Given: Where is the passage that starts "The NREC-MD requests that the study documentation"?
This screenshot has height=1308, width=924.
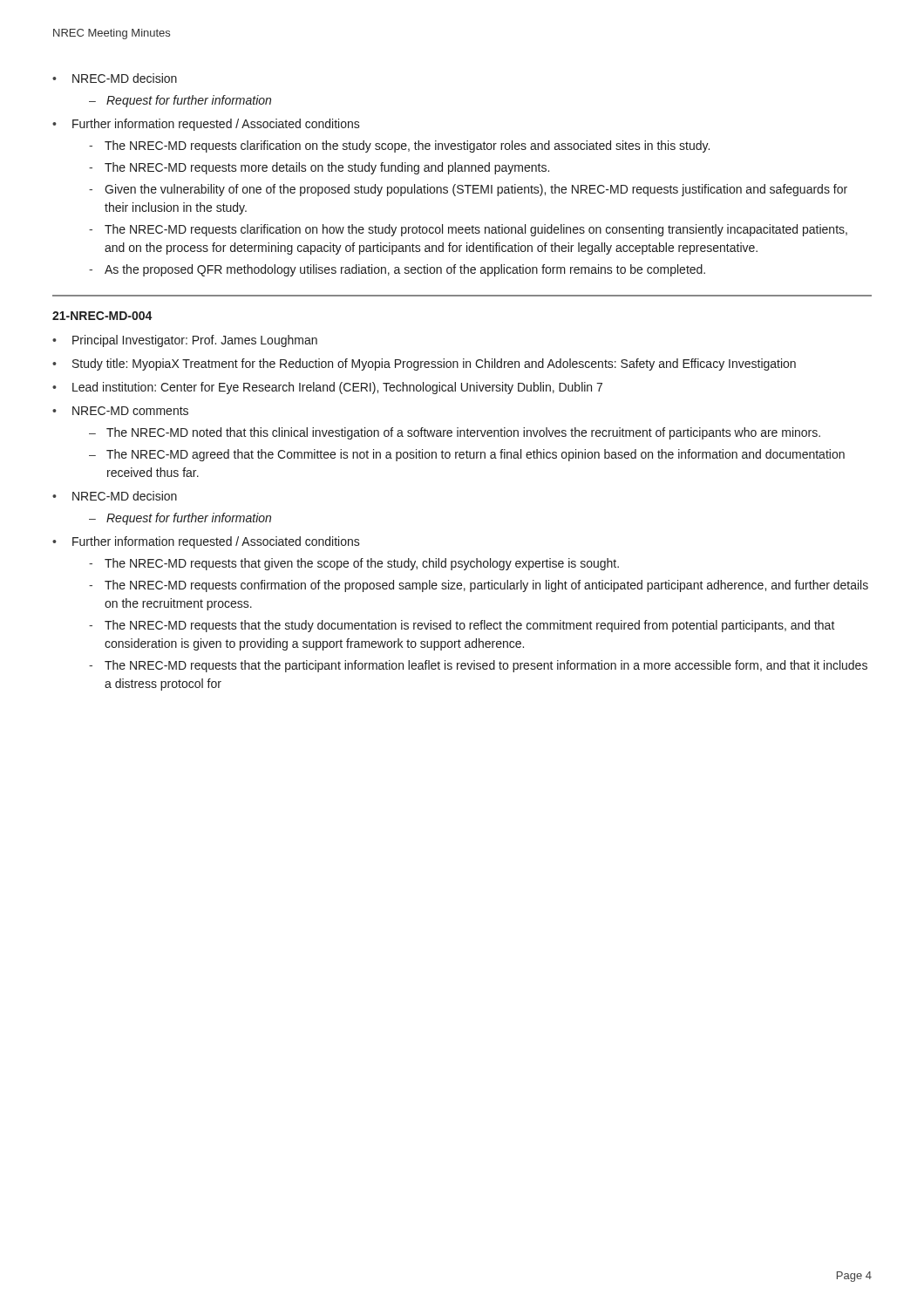Looking at the screenshot, I should (470, 634).
